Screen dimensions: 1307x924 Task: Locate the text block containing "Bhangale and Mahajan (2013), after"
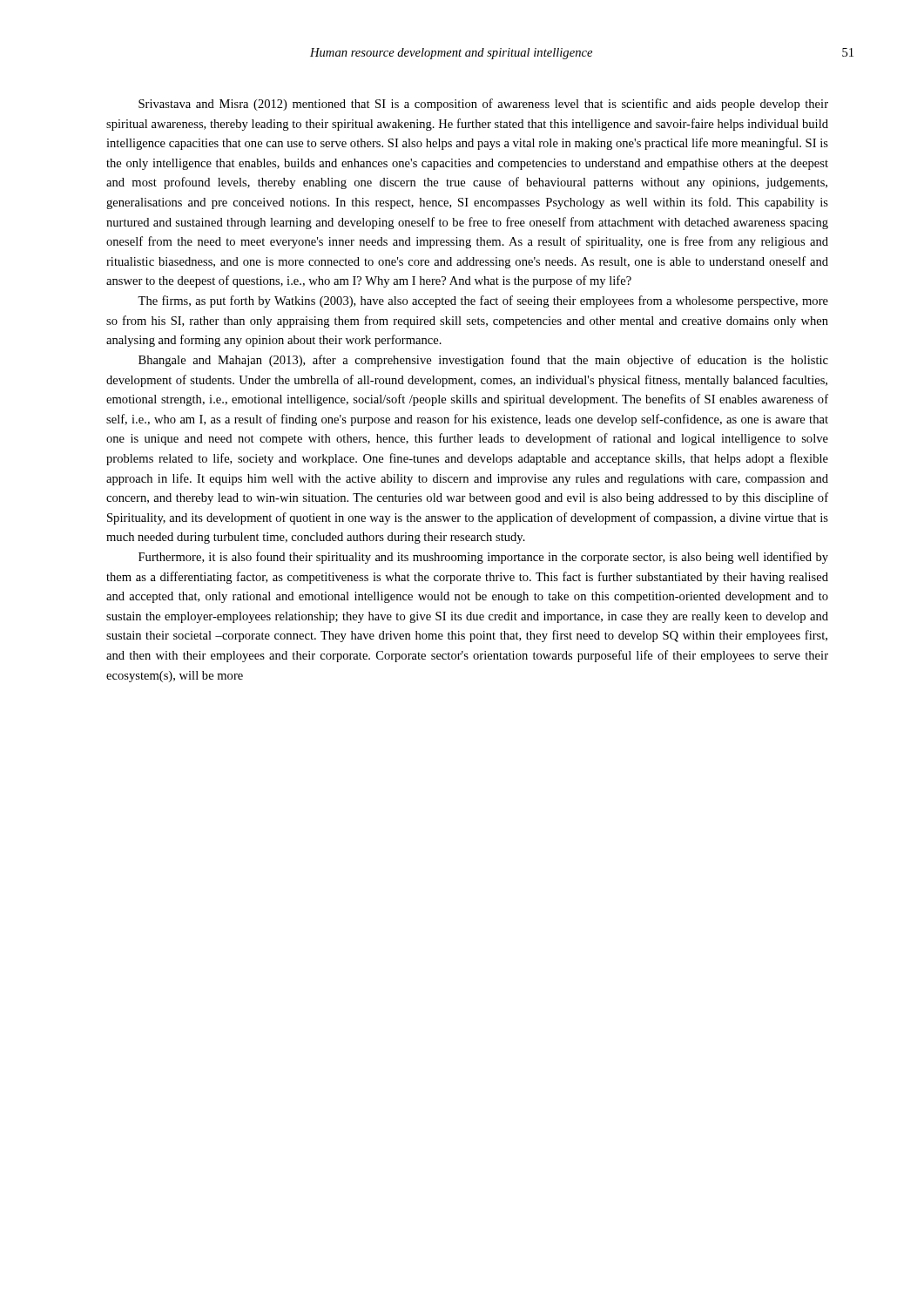467,449
